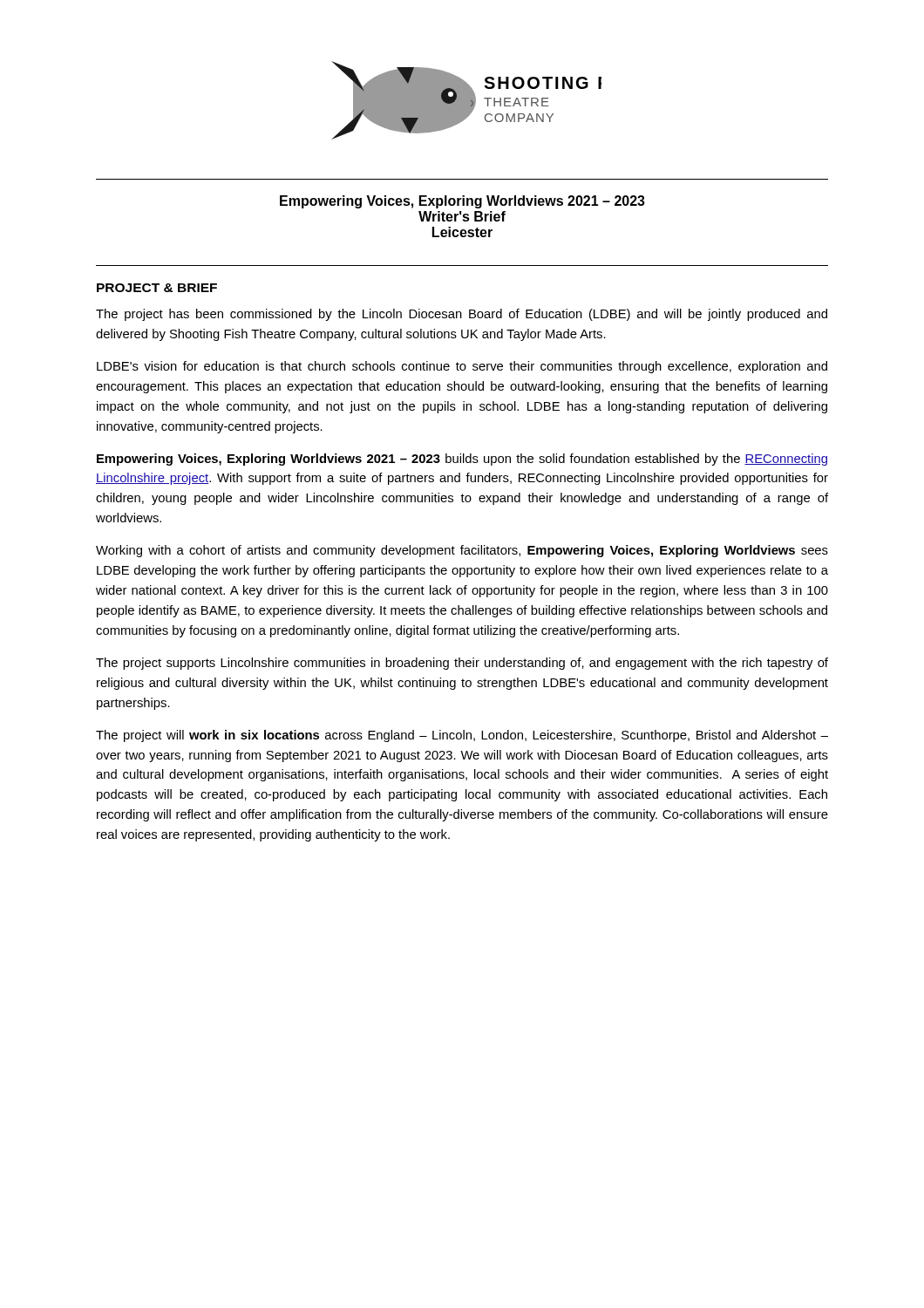This screenshot has width=924, height=1308.
Task: Locate the block of text that opens with "The project will work"
Action: point(462,785)
